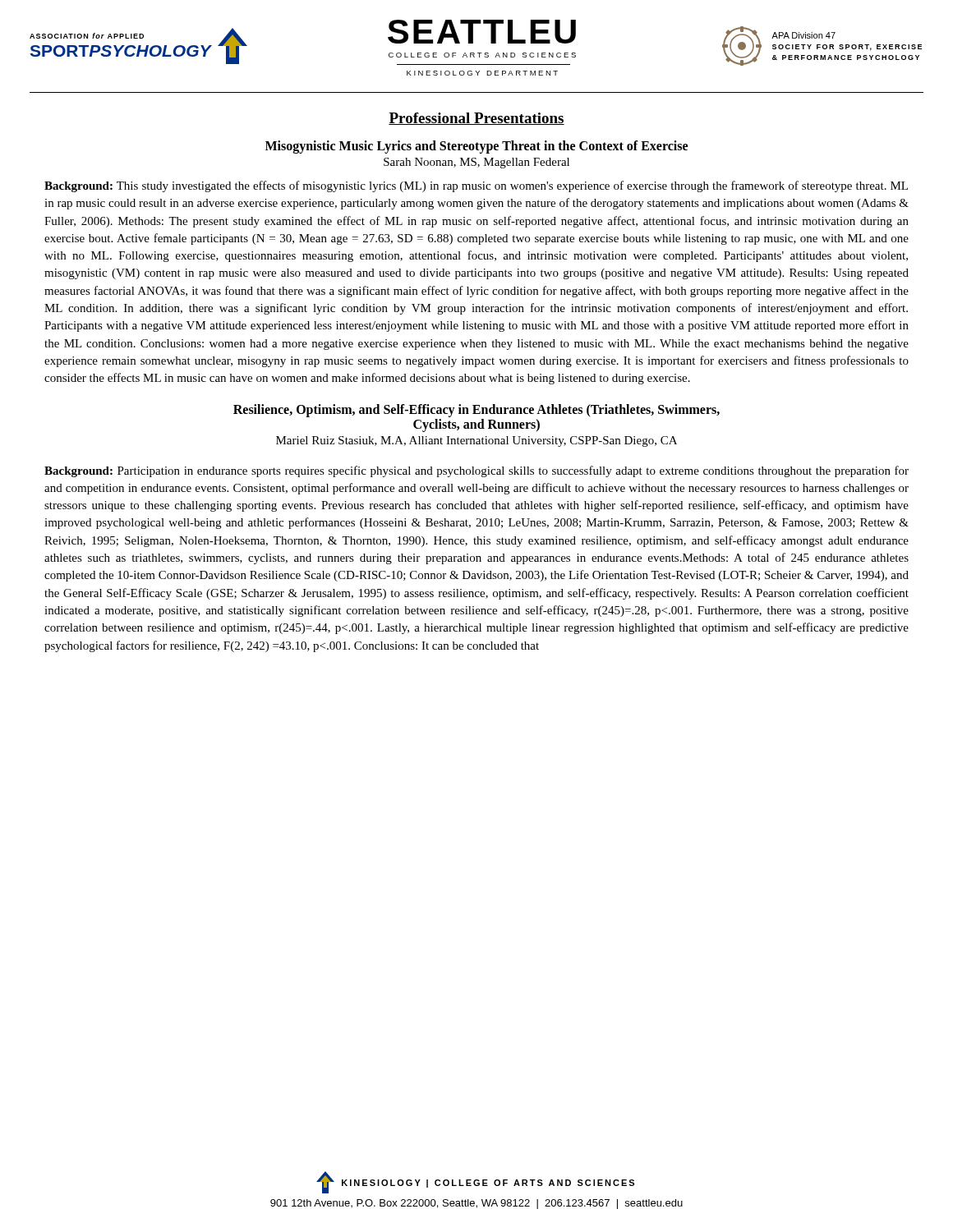The width and height of the screenshot is (953, 1232).
Task: Point to the block beginning "Background: Participation in endurance sports requires specific physical"
Action: pyautogui.click(x=476, y=558)
